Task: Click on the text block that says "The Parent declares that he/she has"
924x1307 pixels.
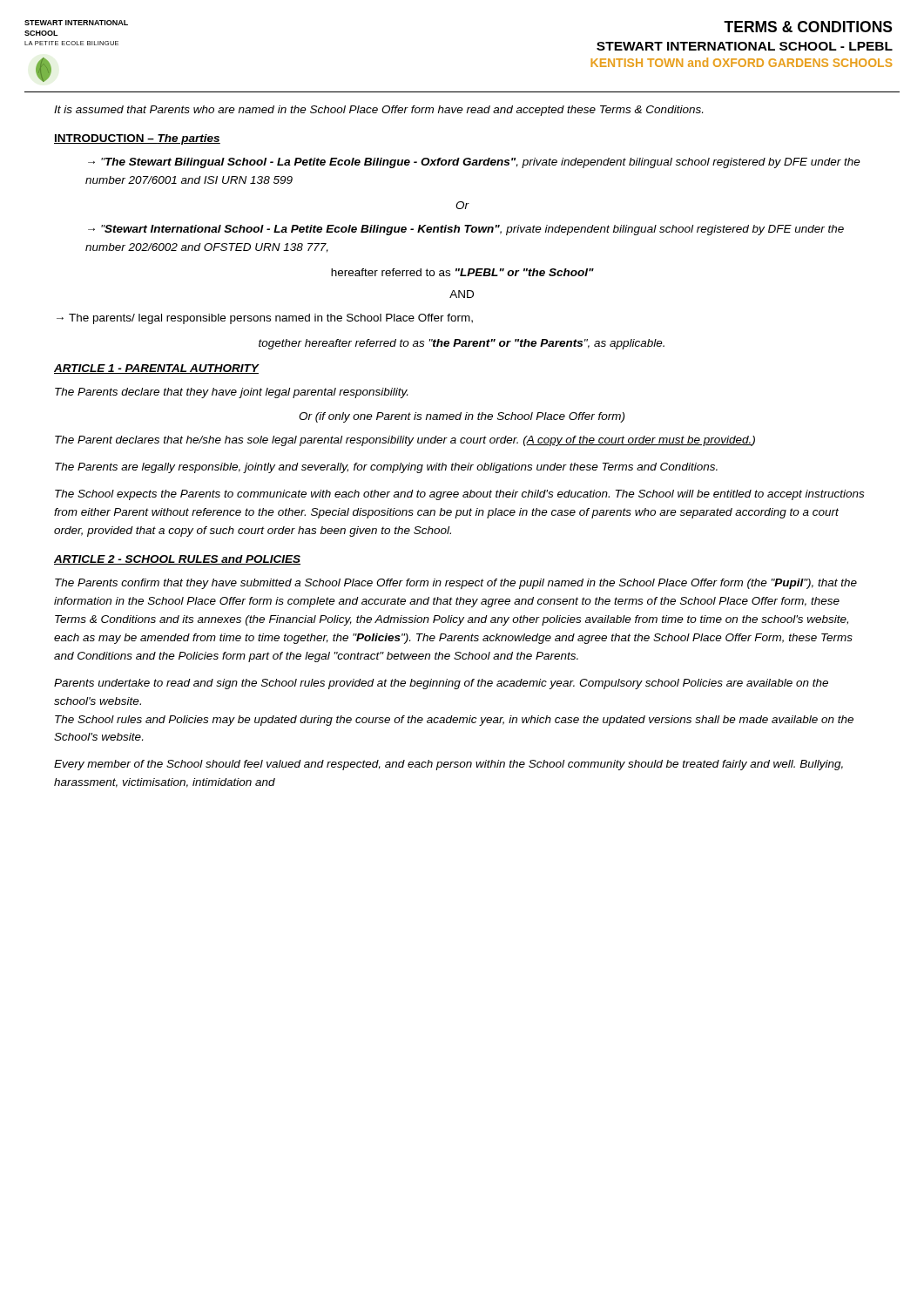Action: coord(405,440)
